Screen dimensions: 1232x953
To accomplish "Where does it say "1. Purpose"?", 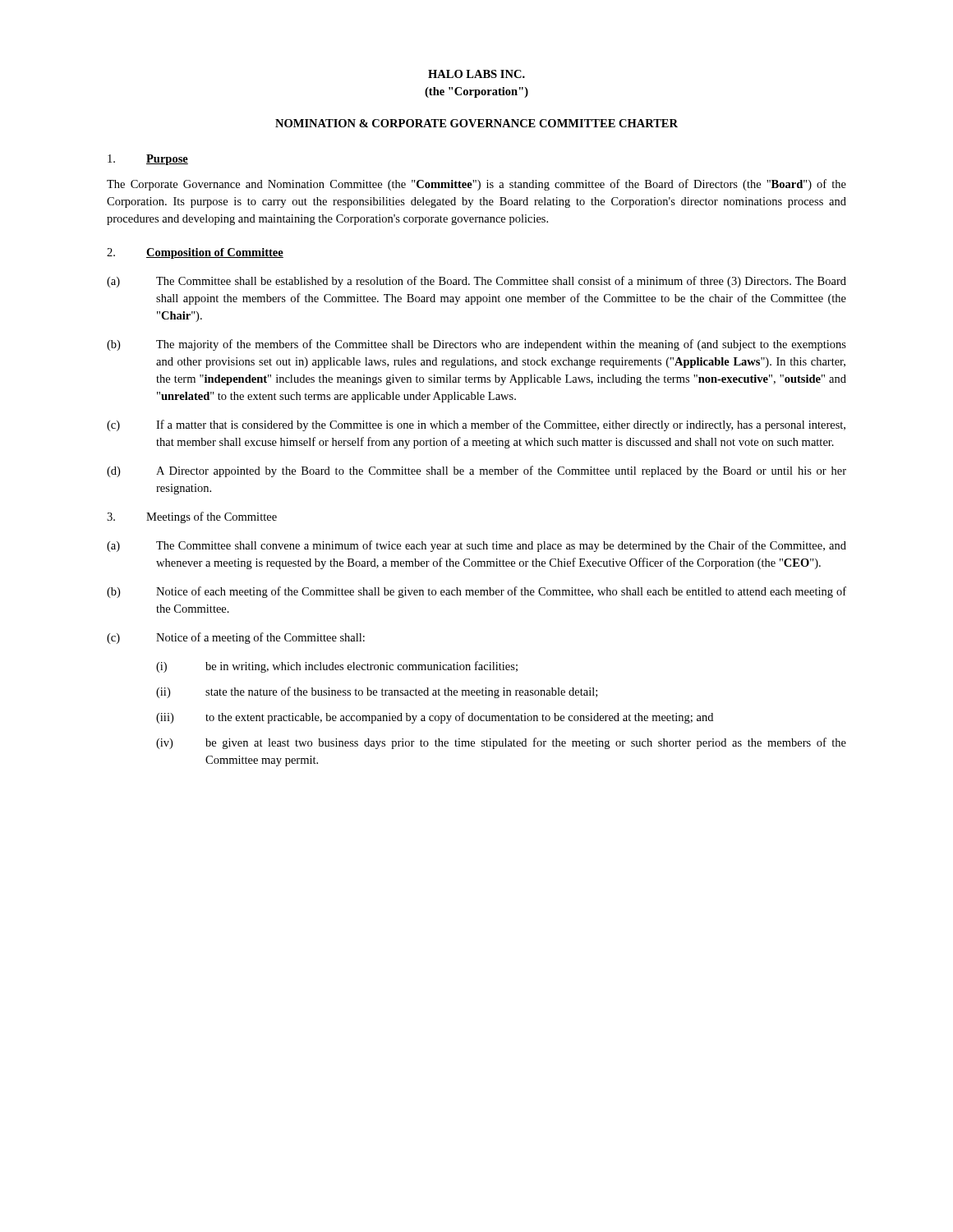I will pos(147,159).
